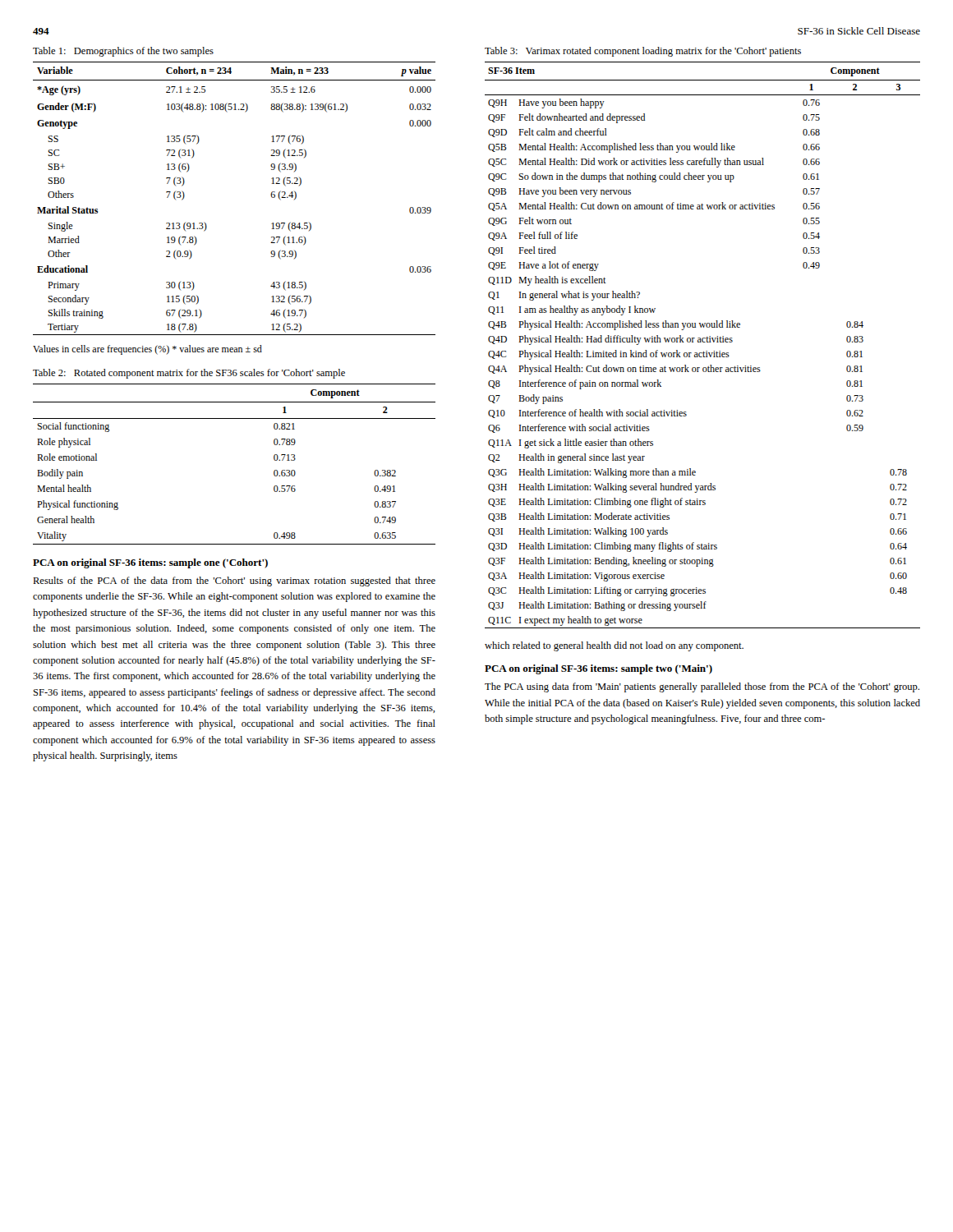The width and height of the screenshot is (953, 1232).
Task: Point to the caption beginning "Table 2: Rotated component"
Action: coord(189,373)
